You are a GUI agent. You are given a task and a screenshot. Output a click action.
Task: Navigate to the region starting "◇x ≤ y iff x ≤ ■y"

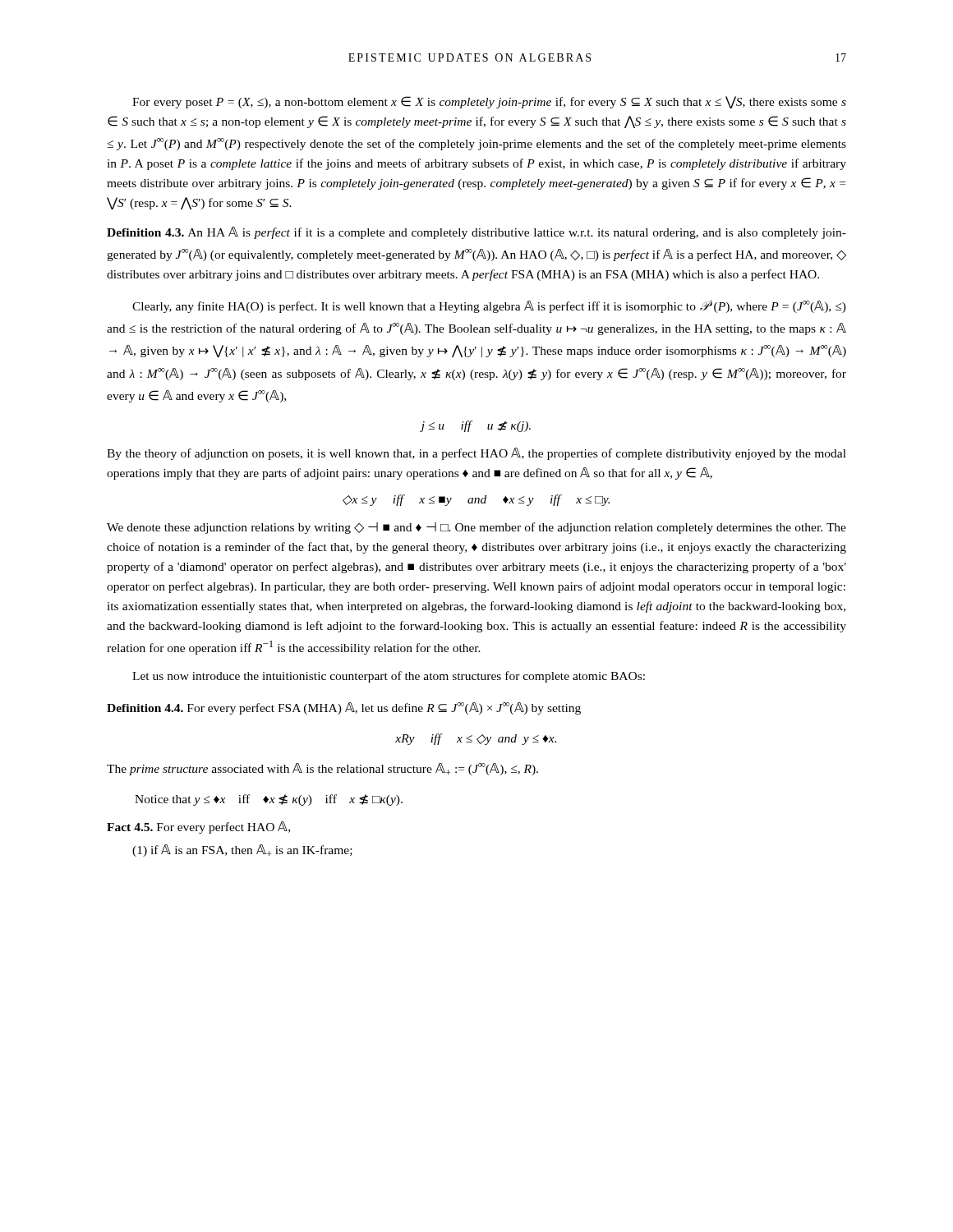(x=476, y=499)
